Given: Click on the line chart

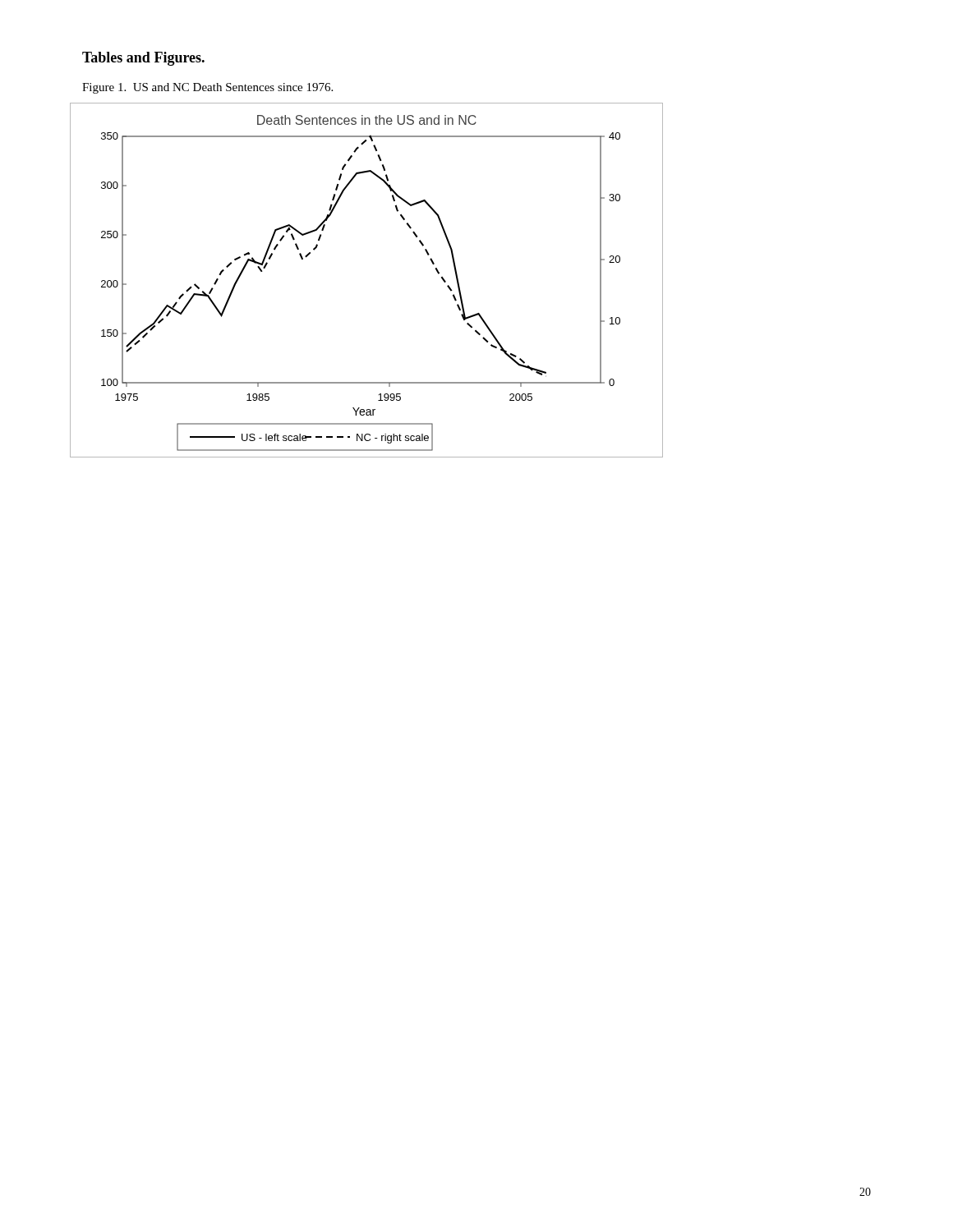Looking at the screenshot, I should click(x=366, y=282).
